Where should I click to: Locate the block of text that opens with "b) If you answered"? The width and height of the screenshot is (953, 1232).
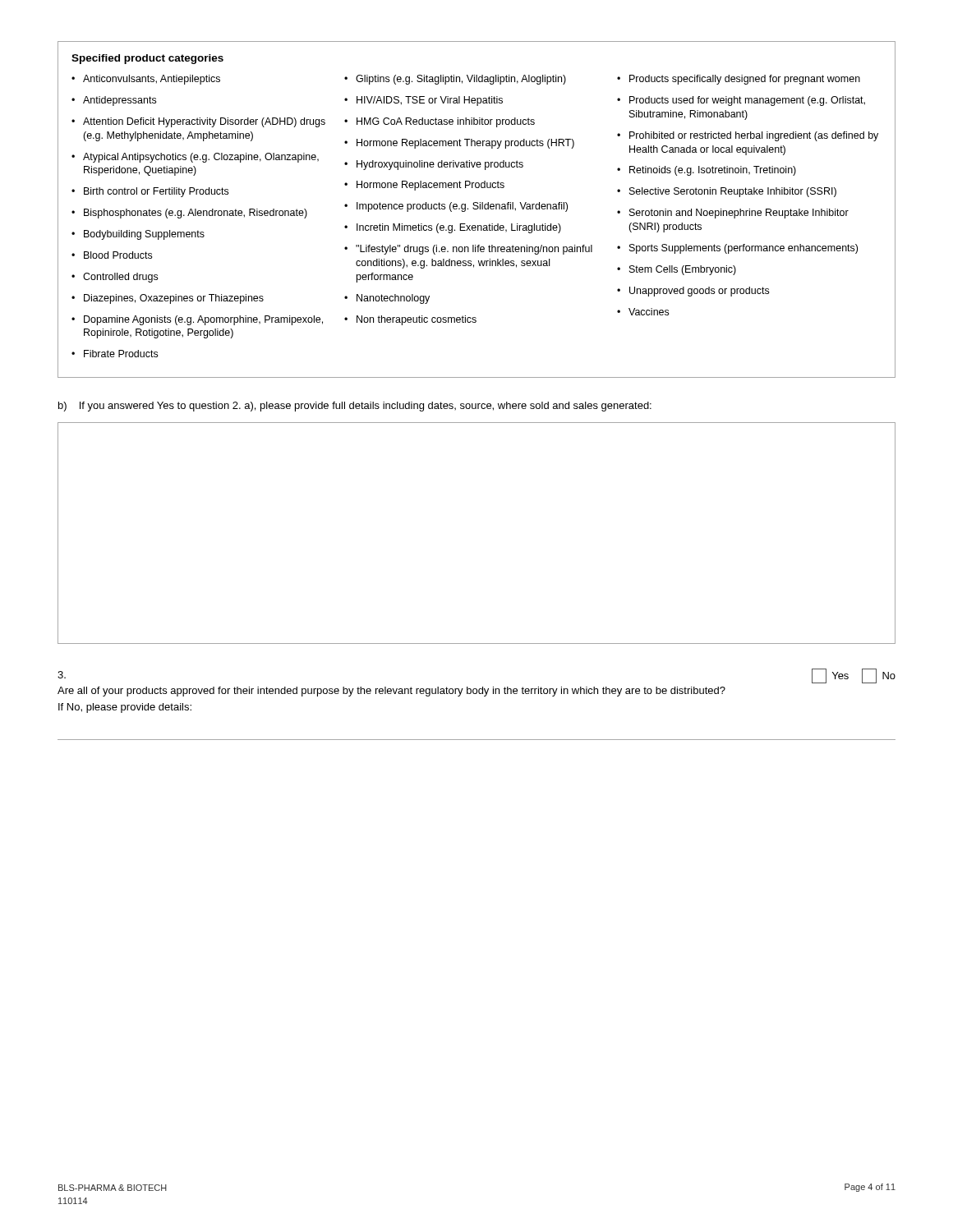pyautogui.click(x=355, y=406)
